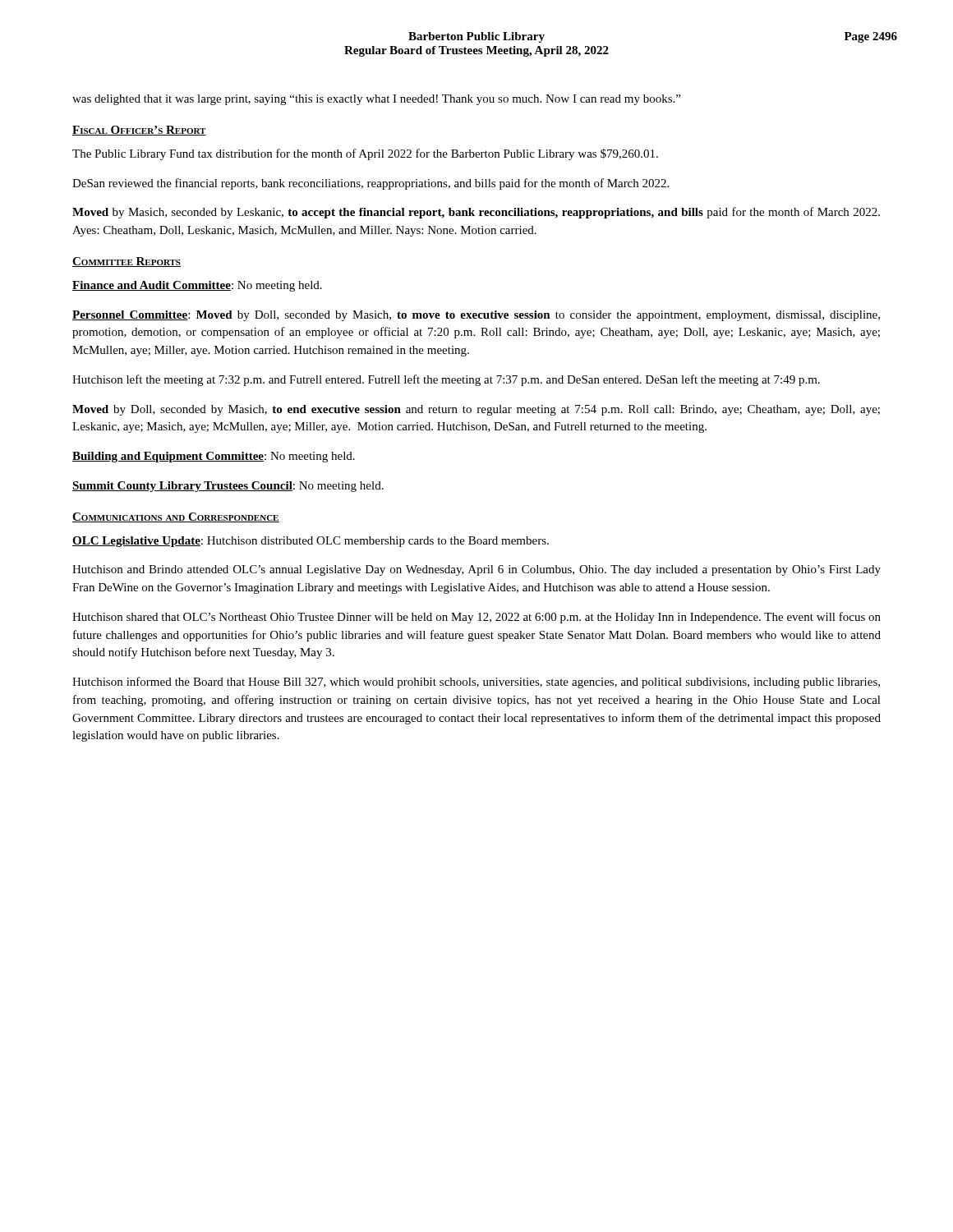
Task: Locate the region starting "DeSan reviewed the financial reports, bank reconciliations, reappropriations,"
Action: [371, 183]
